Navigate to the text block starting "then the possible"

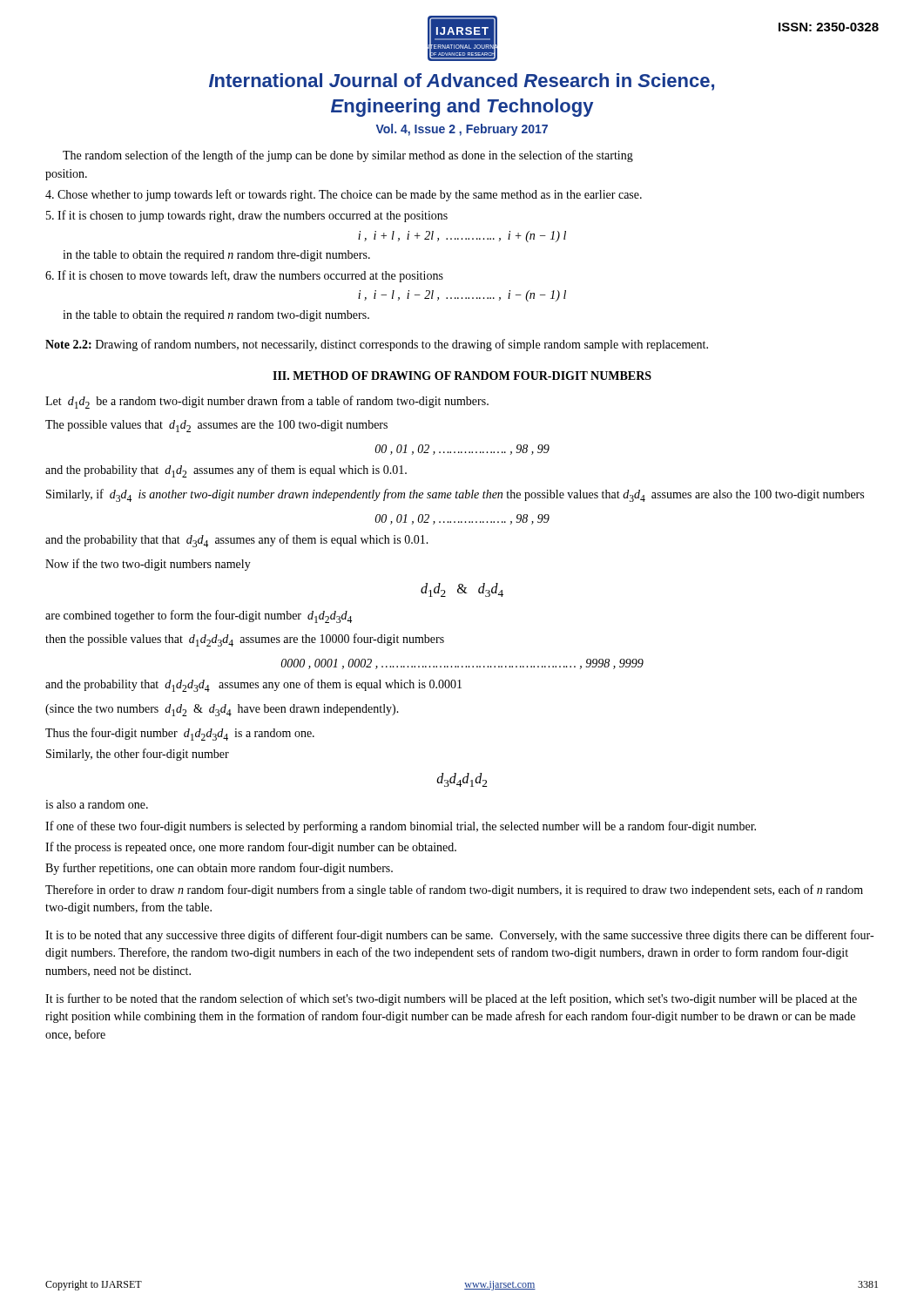tap(245, 640)
